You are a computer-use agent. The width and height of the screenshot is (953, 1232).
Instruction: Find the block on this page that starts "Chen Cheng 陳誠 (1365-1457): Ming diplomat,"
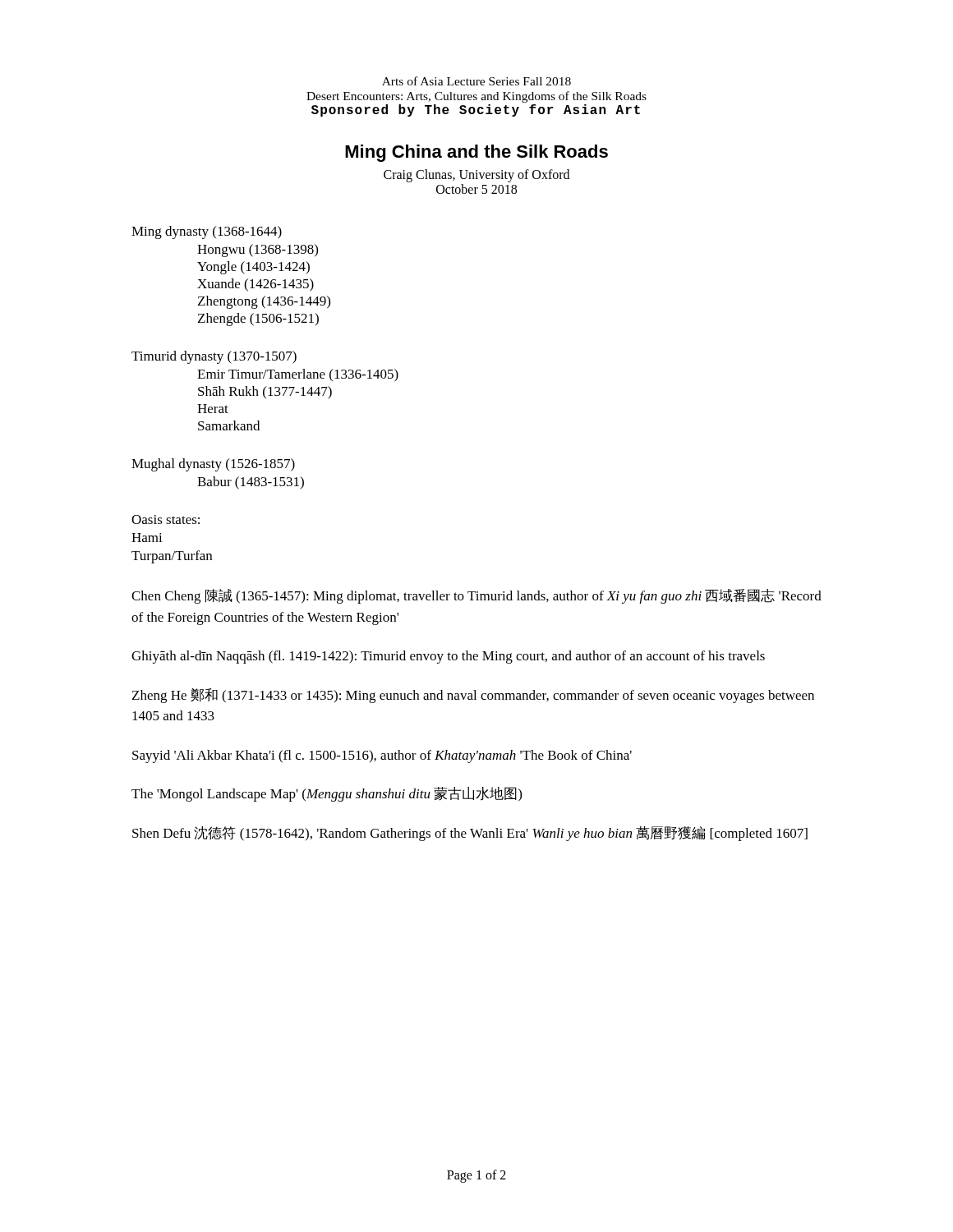[476, 606]
